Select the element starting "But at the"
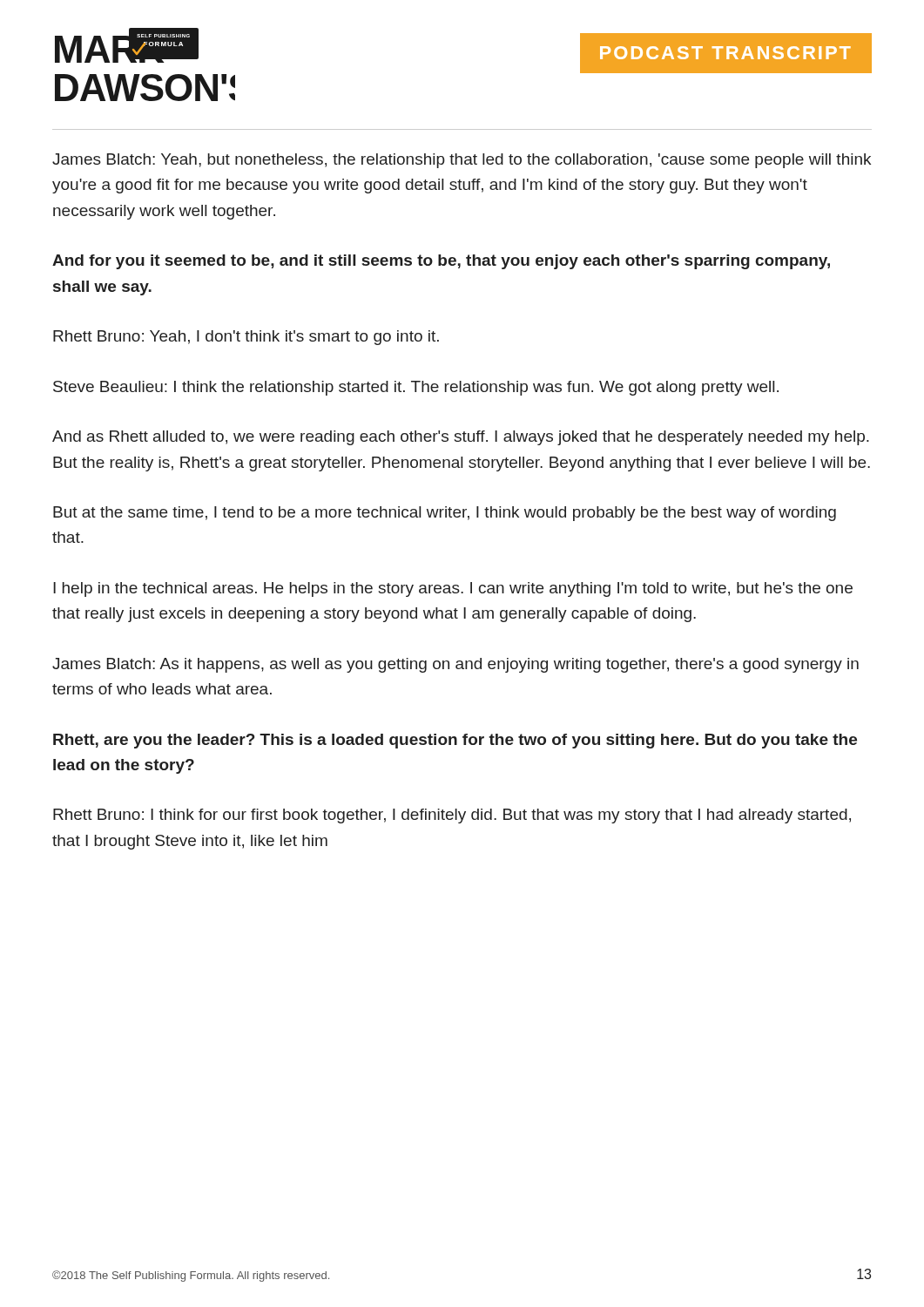This screenshot has height=1307, width=924. pyautogui.click(x=445, y=525)
